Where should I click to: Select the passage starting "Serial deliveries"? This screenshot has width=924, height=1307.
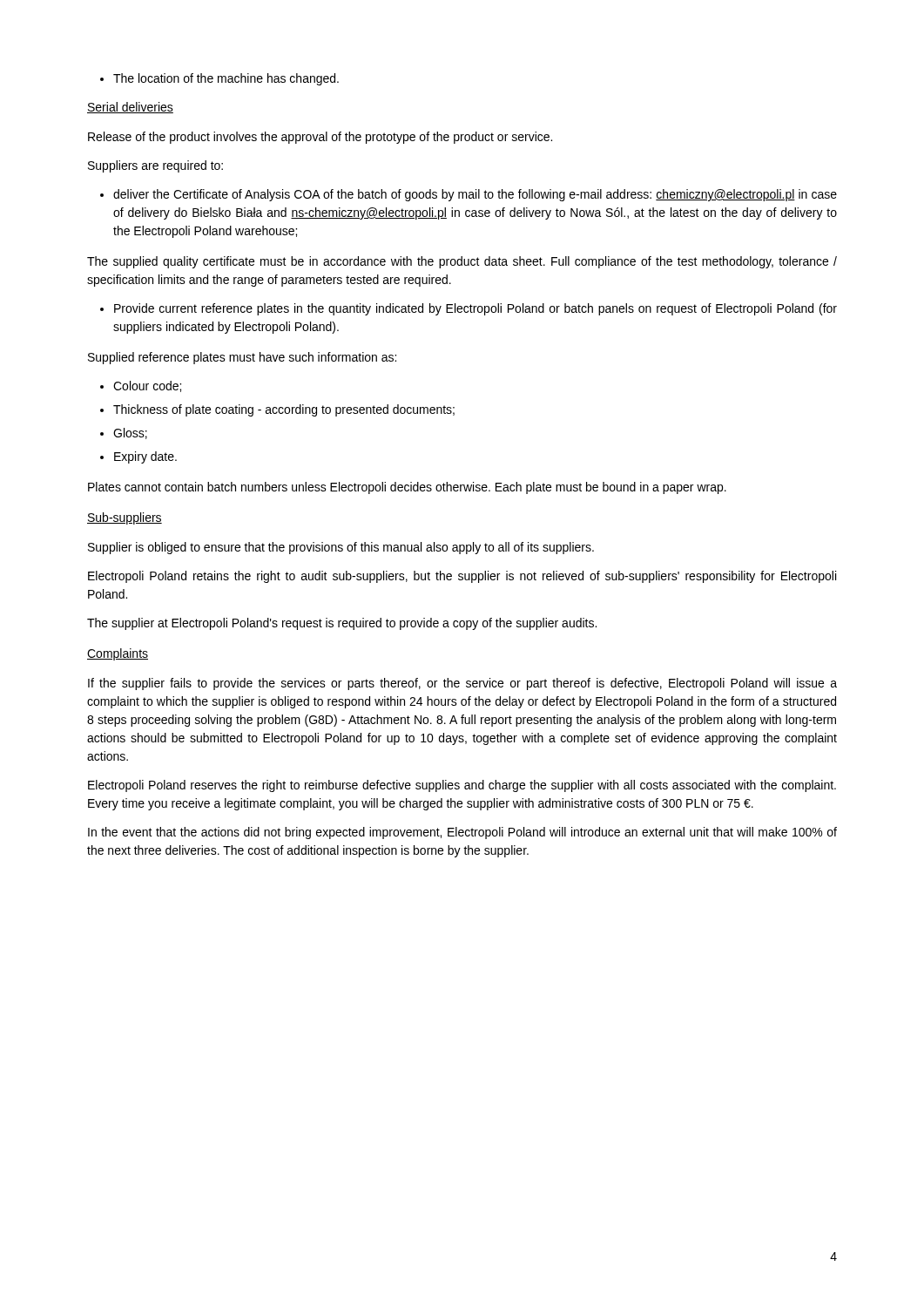pyautogui.click(x=130, y=107)
